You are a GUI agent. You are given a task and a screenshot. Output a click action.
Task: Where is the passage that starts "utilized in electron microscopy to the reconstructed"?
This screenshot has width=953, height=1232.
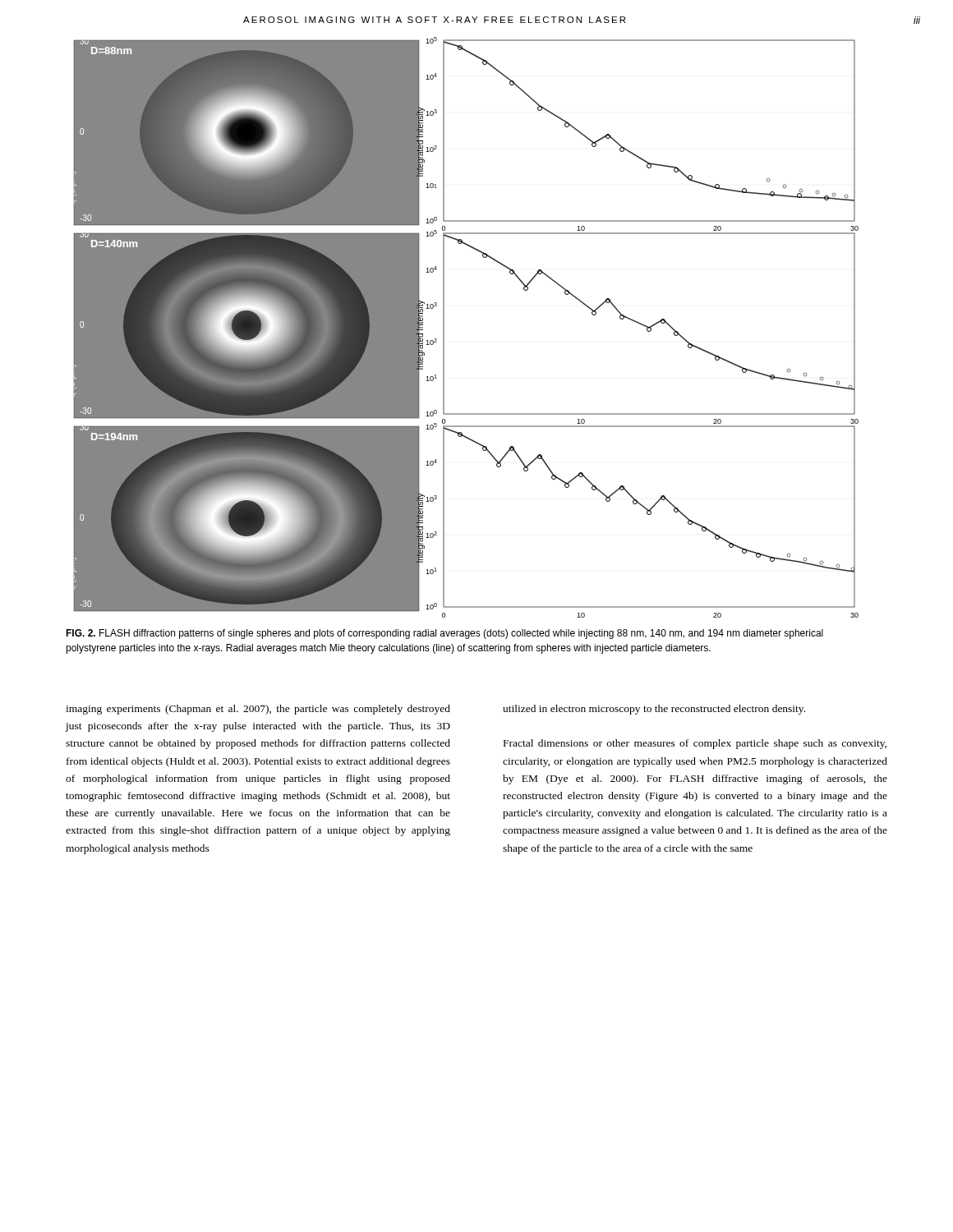click(695, 778)
